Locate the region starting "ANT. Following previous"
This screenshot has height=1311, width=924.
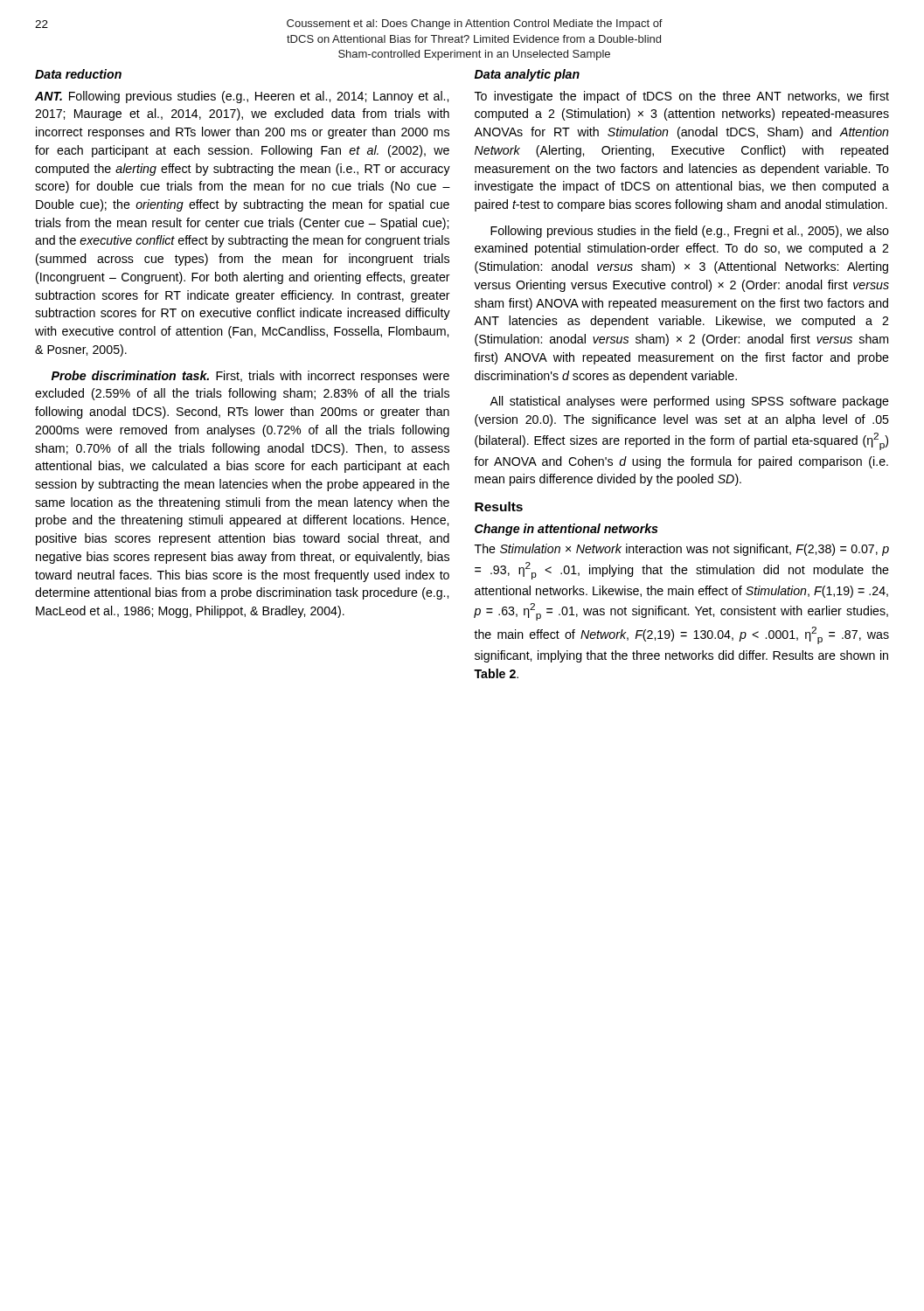coord(242,223)
